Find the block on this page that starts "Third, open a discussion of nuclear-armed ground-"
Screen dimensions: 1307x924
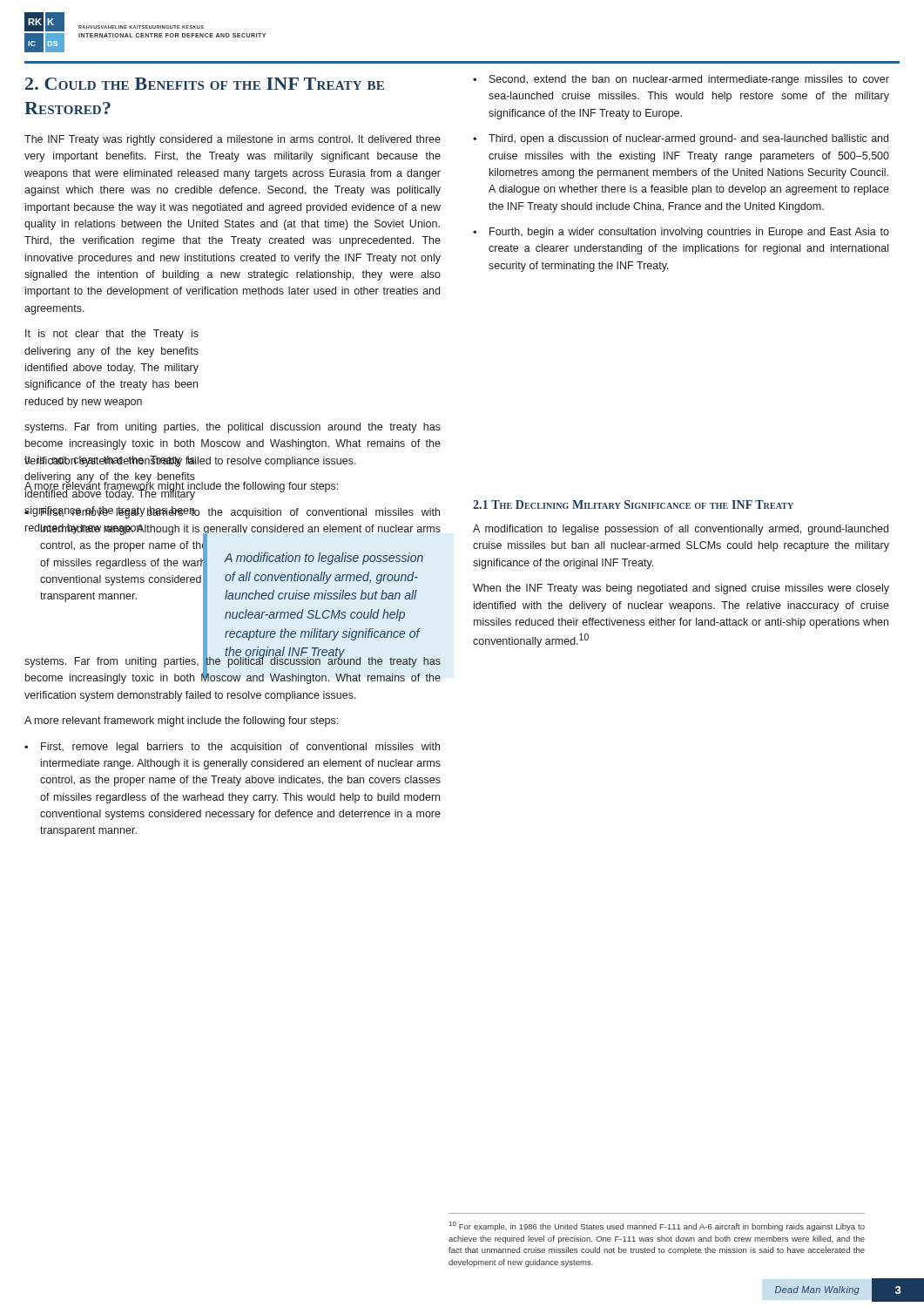pos(689,172)
